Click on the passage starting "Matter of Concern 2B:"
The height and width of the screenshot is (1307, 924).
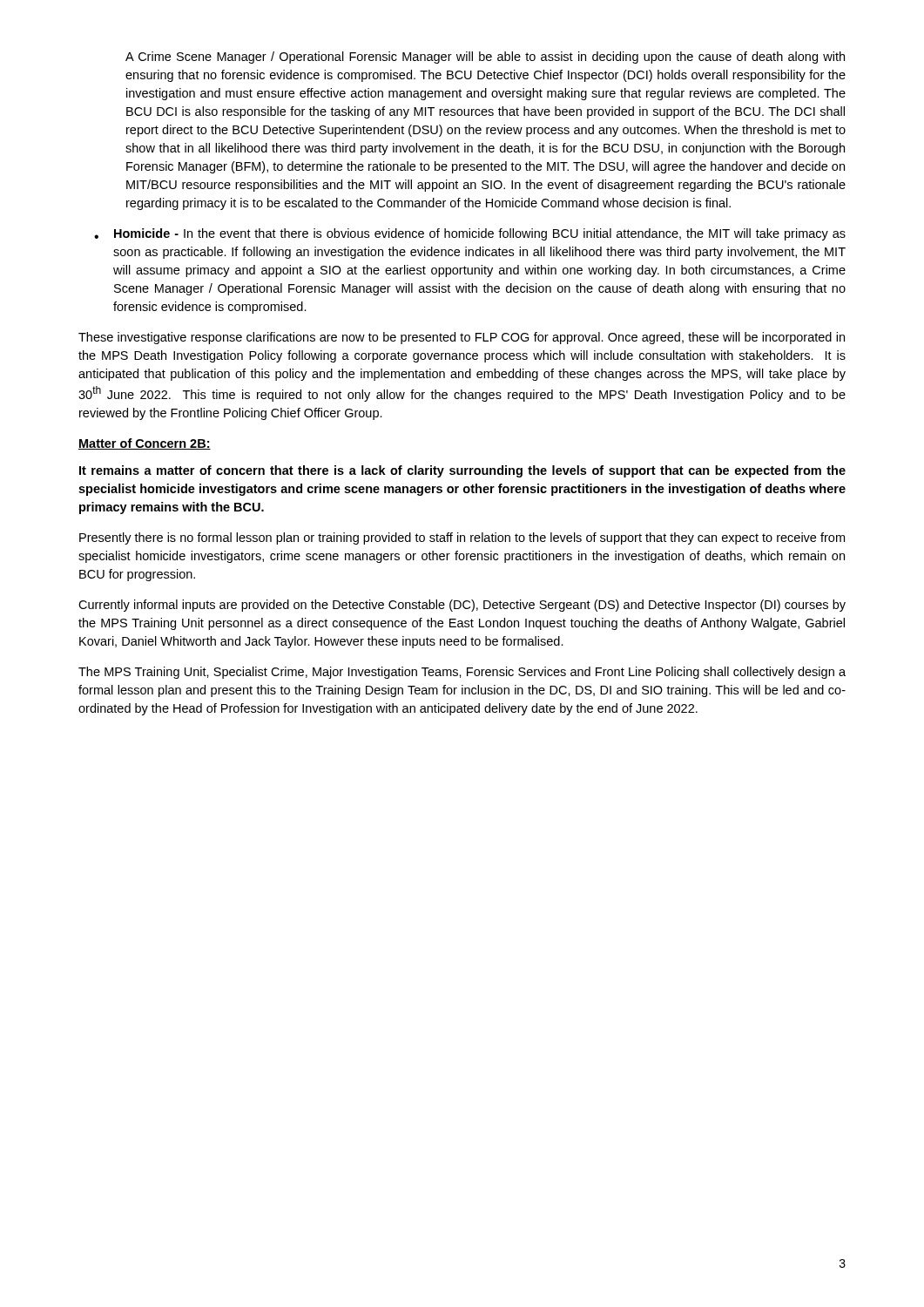pyautogui.click(x=144, y=444)
